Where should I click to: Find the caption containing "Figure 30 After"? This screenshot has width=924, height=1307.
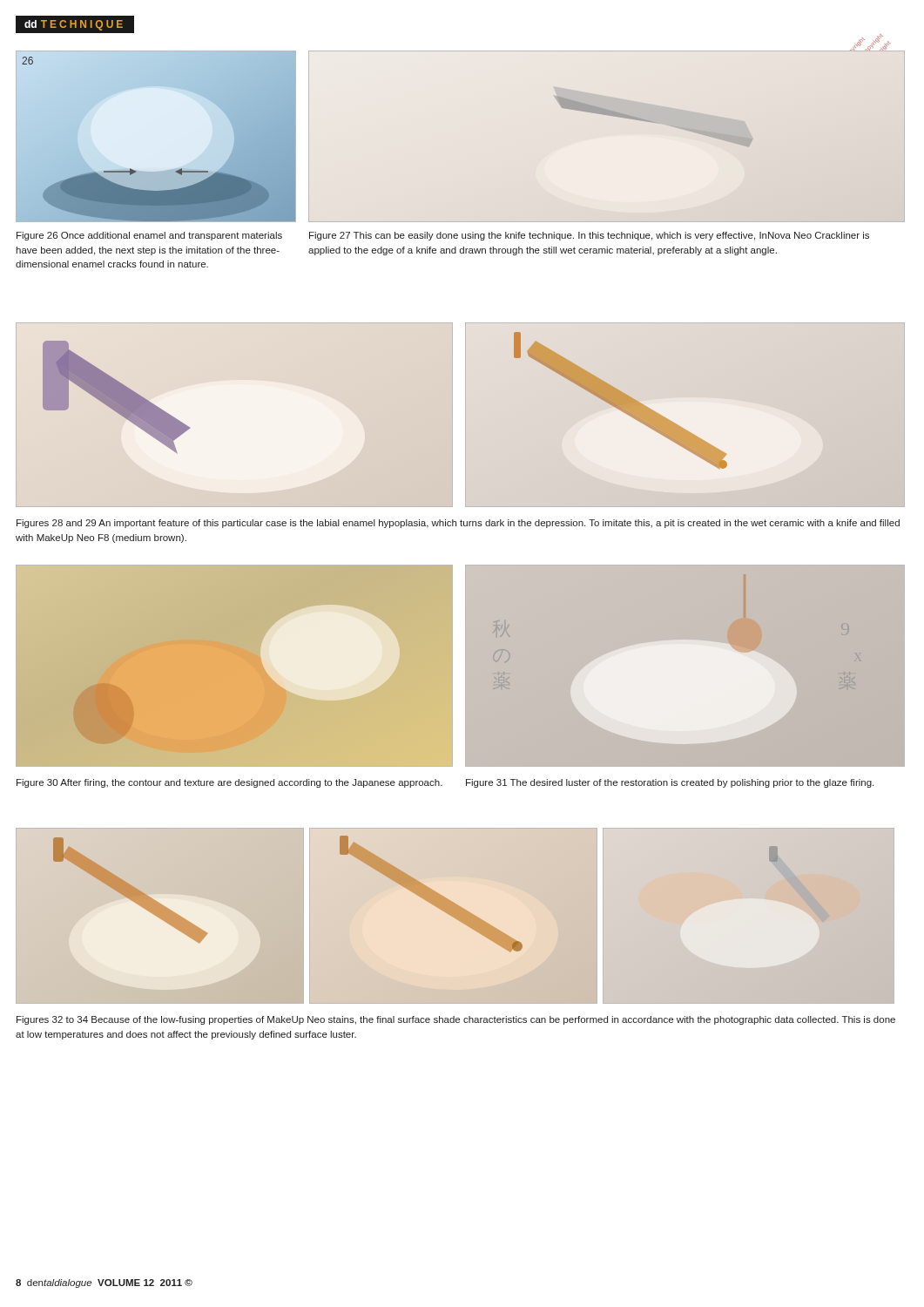tap(229, 783)
